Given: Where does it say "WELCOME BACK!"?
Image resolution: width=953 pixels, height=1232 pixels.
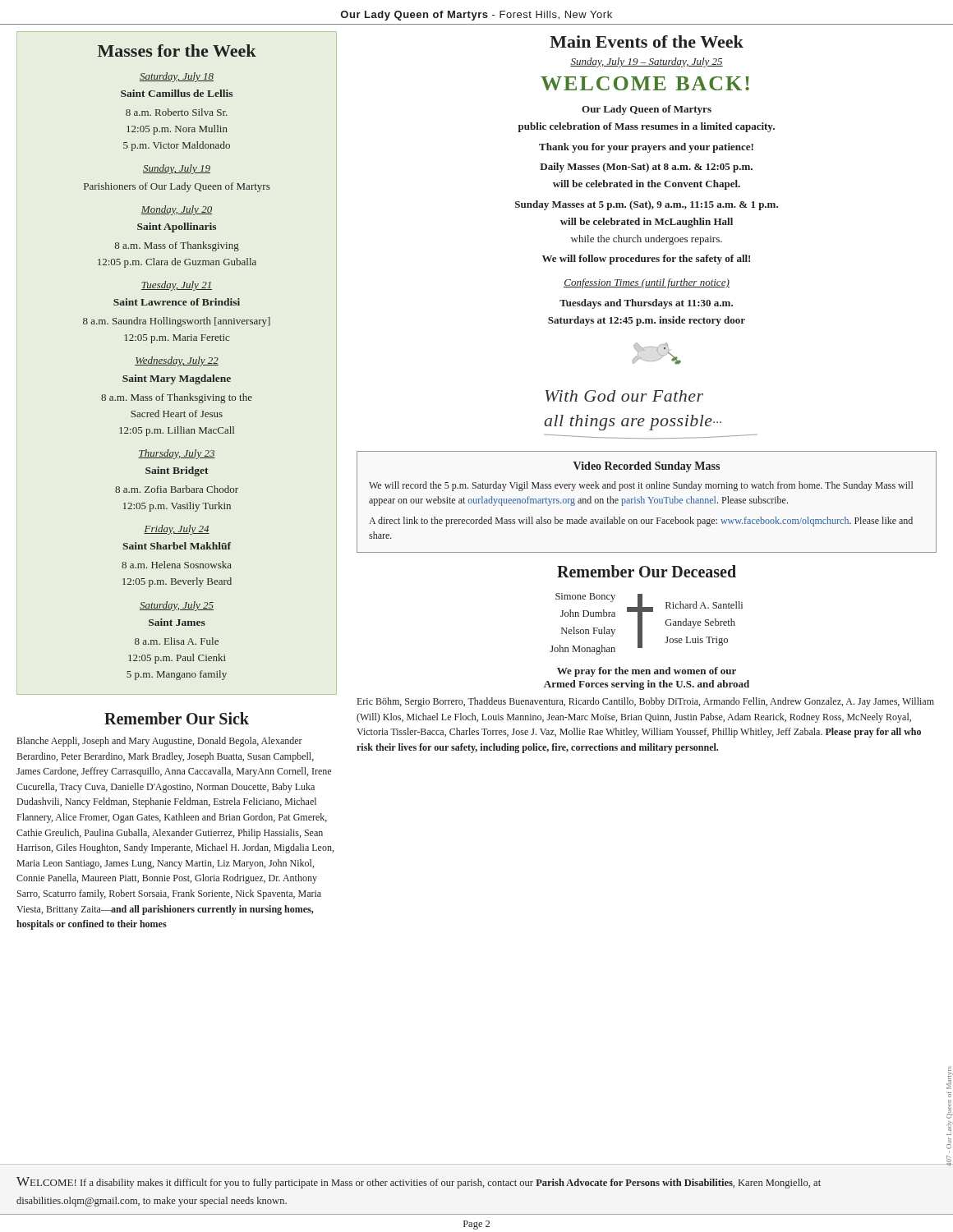Looking at the screenshot, I should 647,83.
